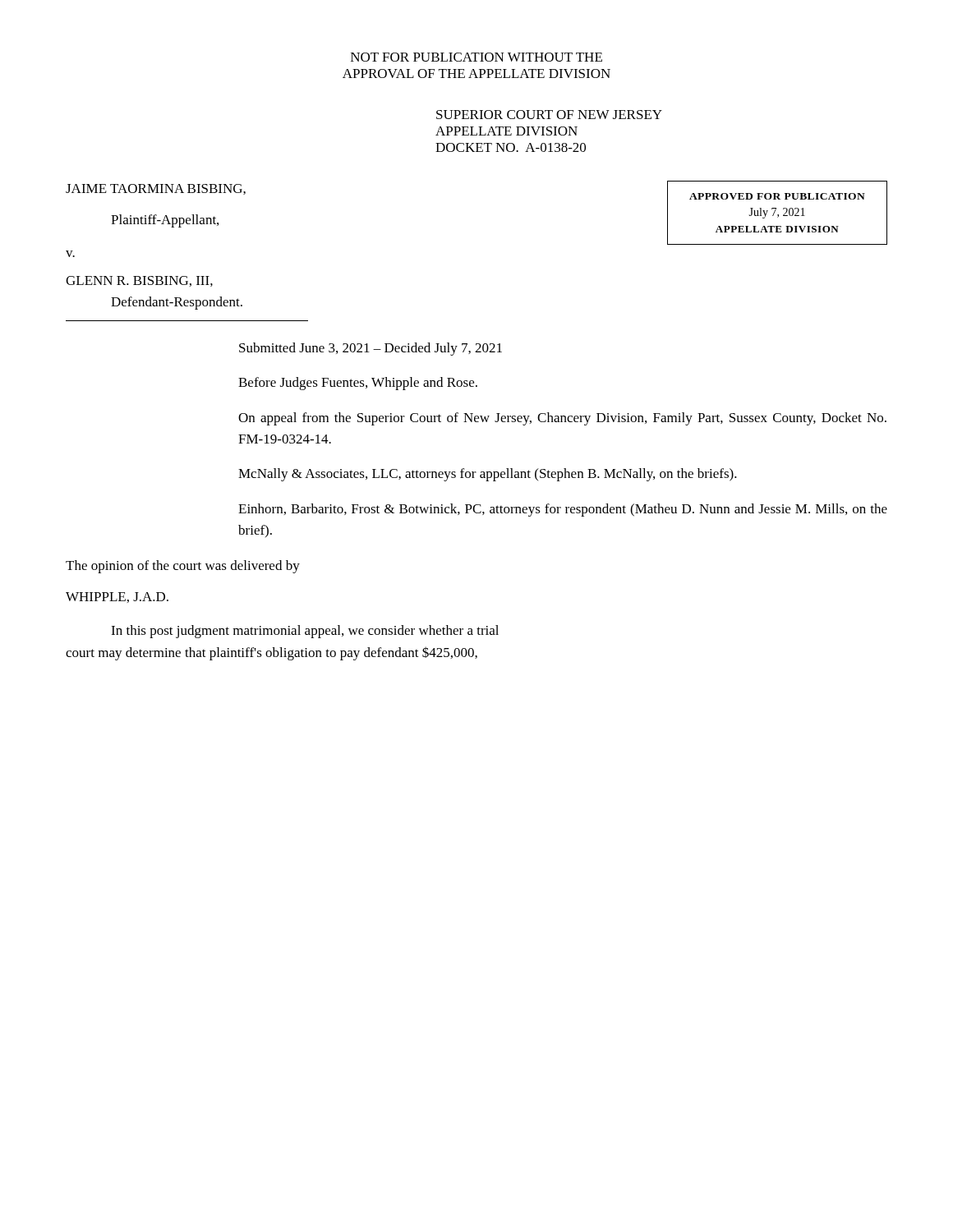The height and width of the screenshot is (1232, 953).
Task: Find "JAIME TAORMINA BISBING," on this page
Action: [156, 188]
